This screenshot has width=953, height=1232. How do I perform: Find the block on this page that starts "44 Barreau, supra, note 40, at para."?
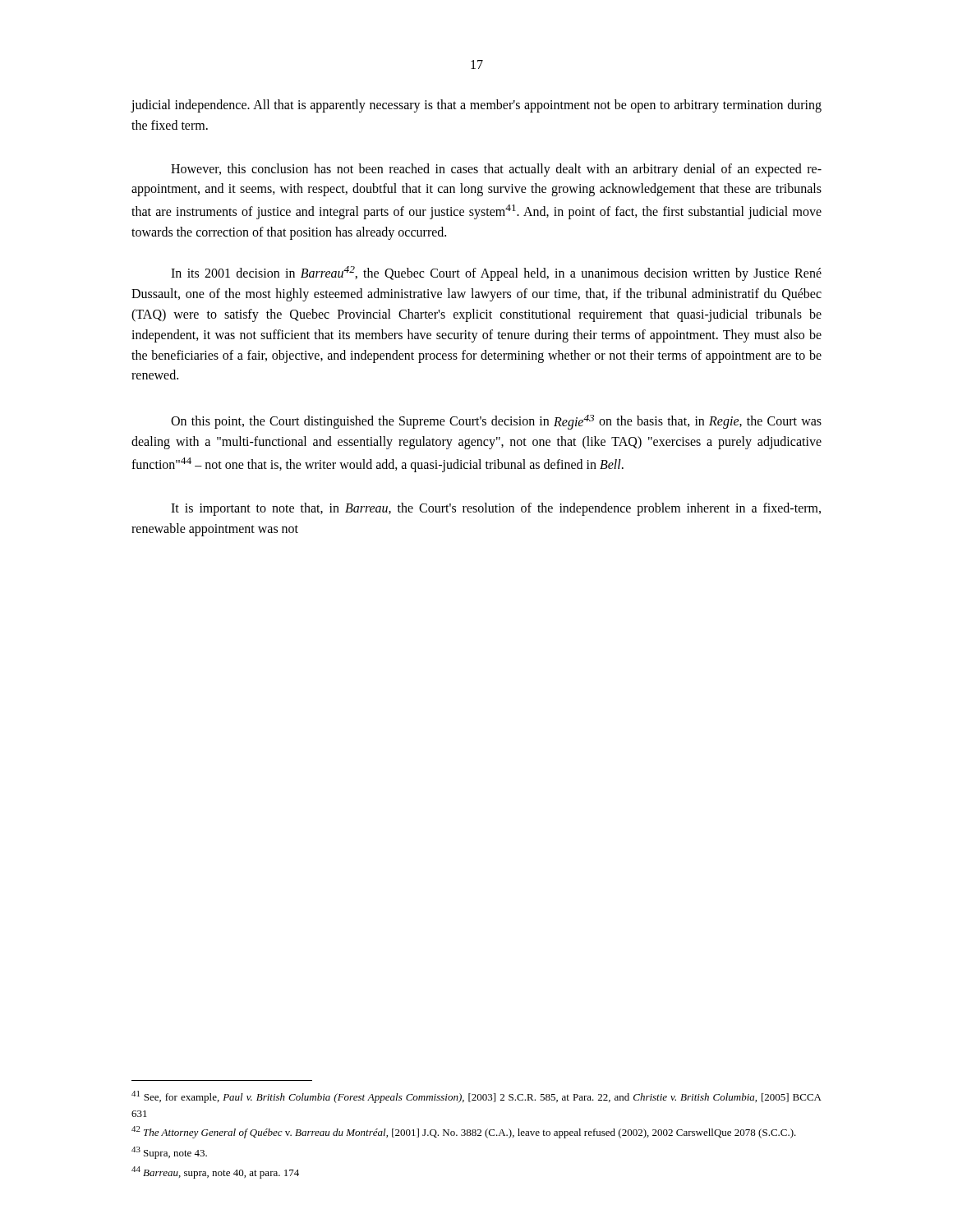(x=215, y=1171)
